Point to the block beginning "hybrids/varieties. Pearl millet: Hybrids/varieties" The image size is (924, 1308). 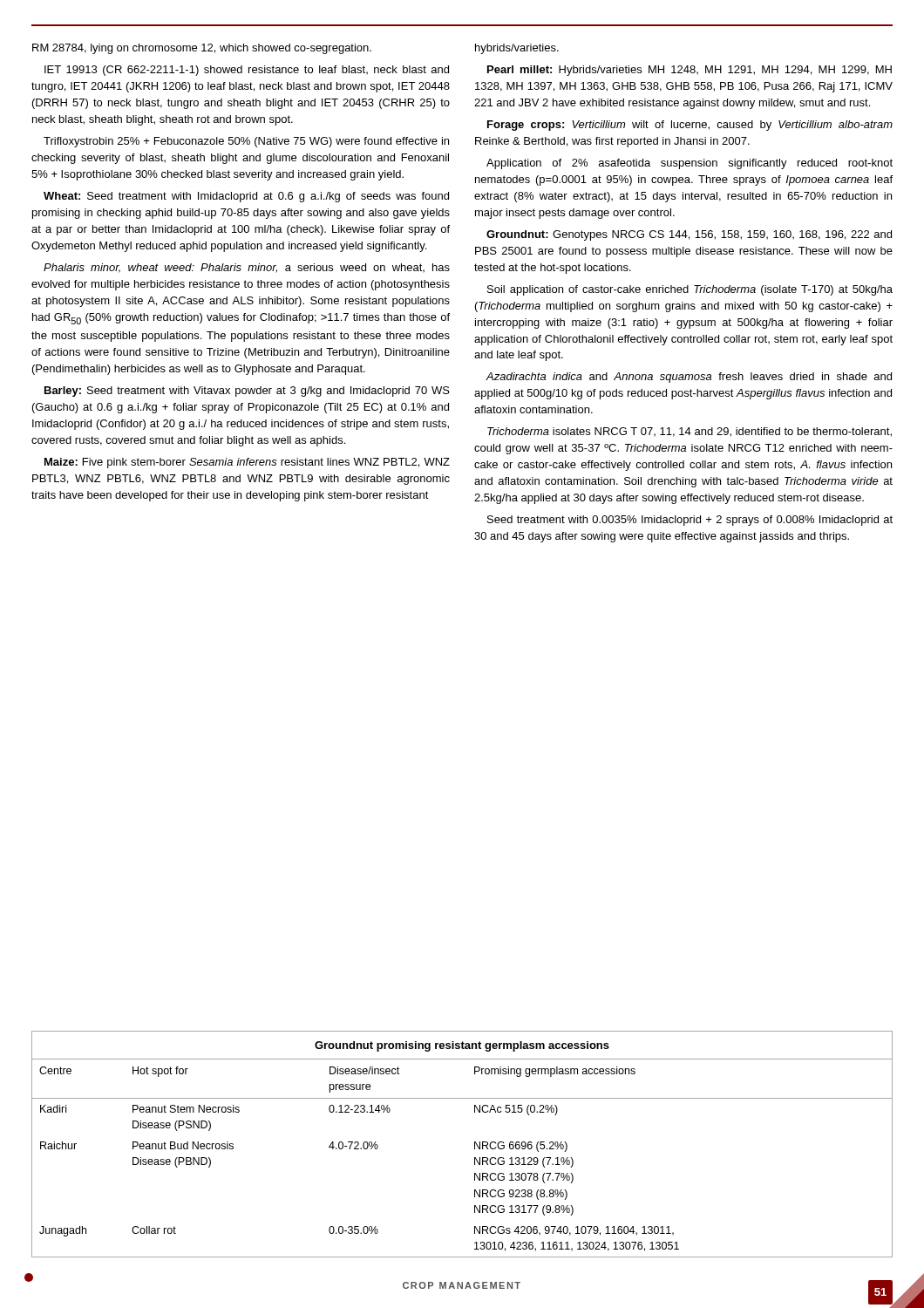(x=683, y=293)
